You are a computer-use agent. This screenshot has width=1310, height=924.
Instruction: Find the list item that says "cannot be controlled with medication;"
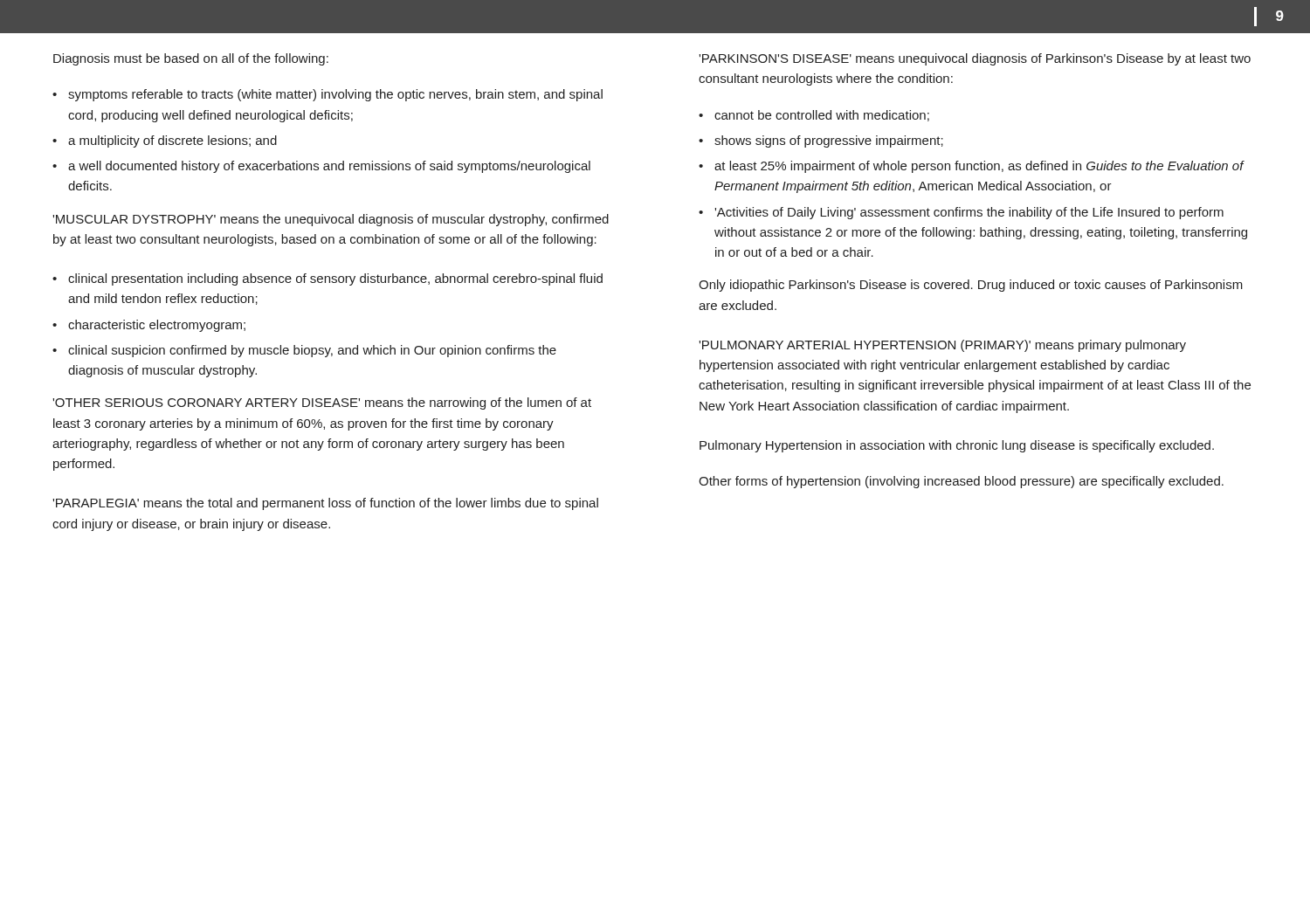pyautogui.click(x=822, y=114)
